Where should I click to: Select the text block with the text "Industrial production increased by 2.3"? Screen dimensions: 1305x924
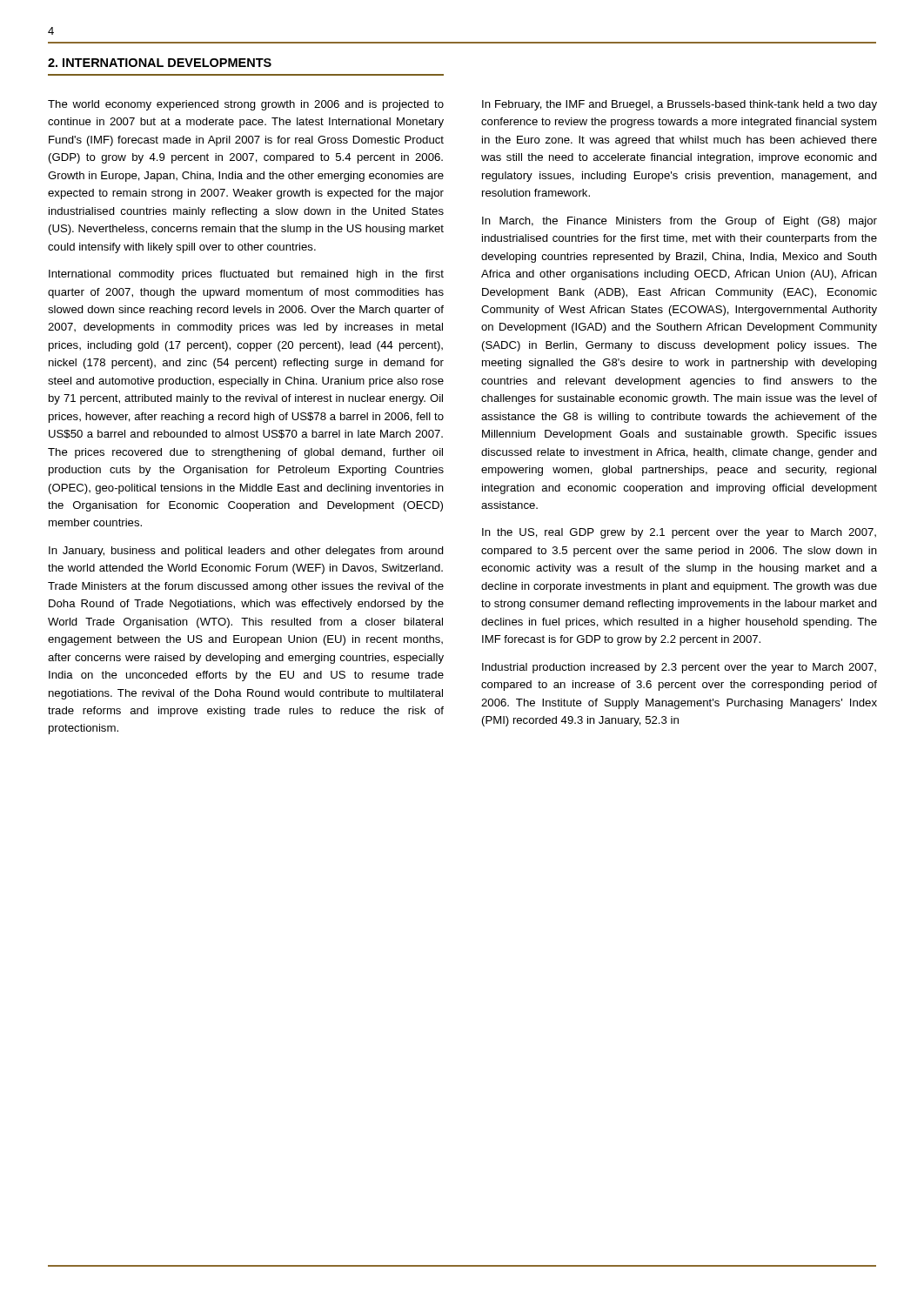(x=679, y=694)
